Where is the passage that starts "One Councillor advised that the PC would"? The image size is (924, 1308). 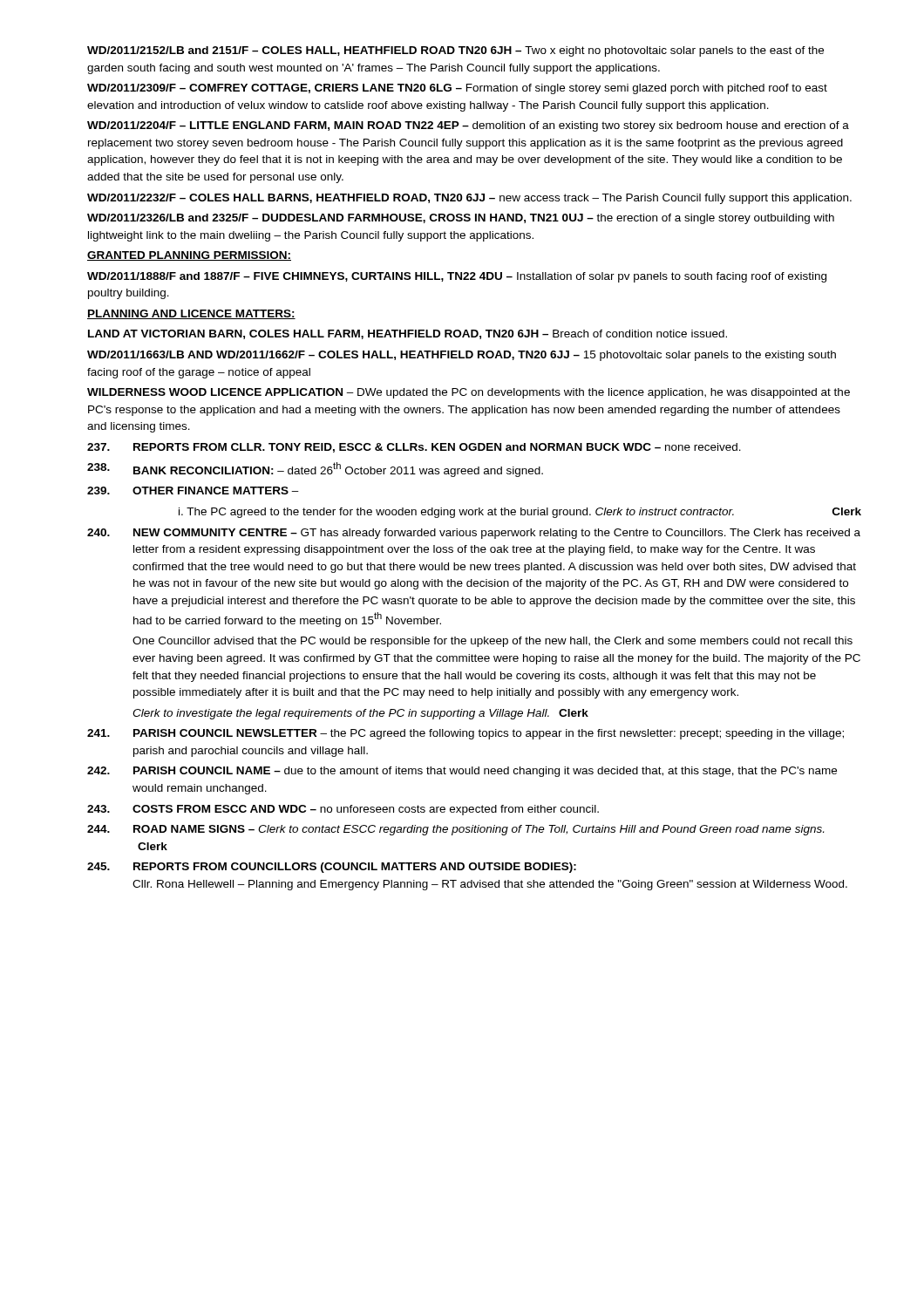tap(497, 666)
